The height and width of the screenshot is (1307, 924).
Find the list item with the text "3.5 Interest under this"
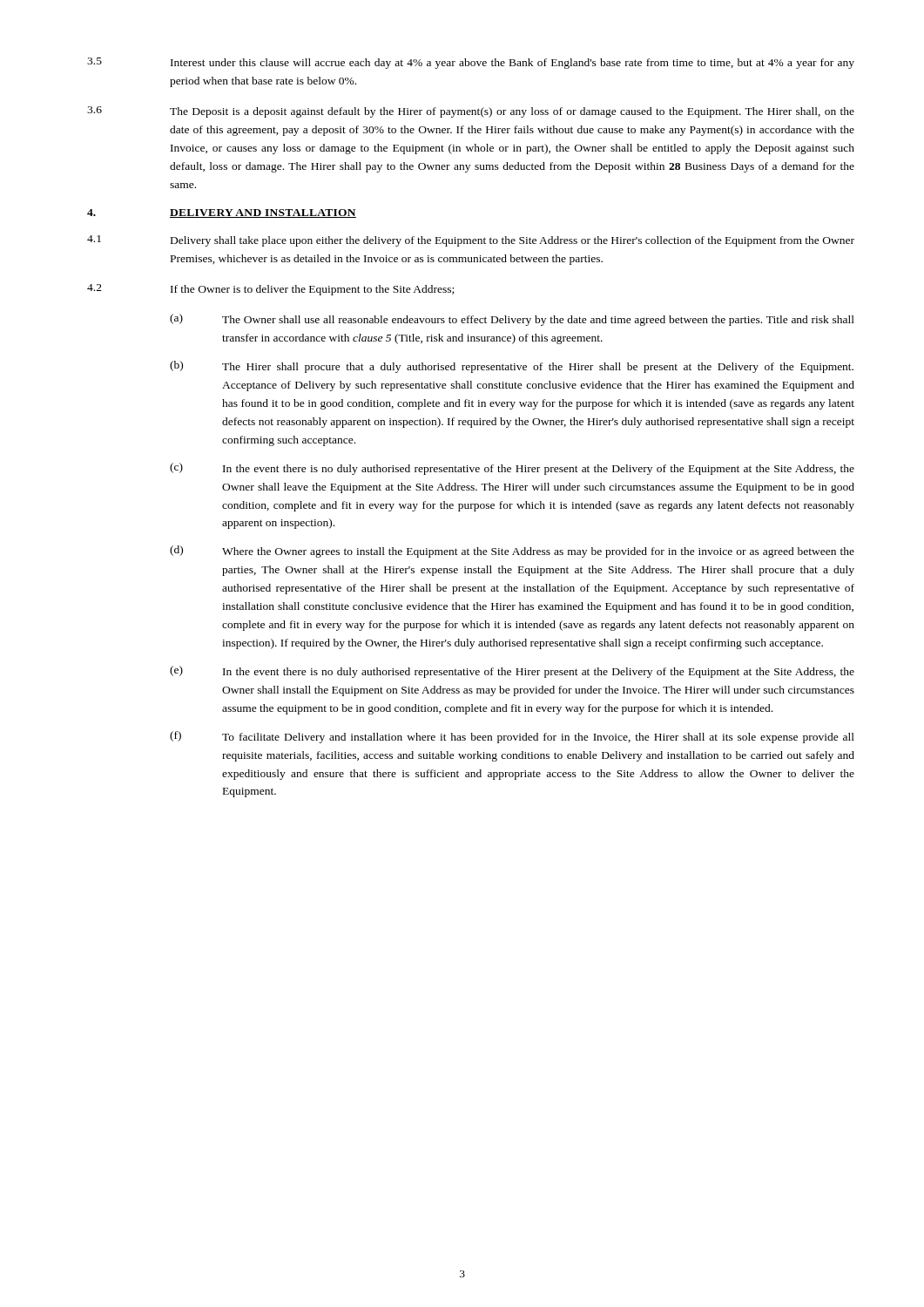click(471, 72)
